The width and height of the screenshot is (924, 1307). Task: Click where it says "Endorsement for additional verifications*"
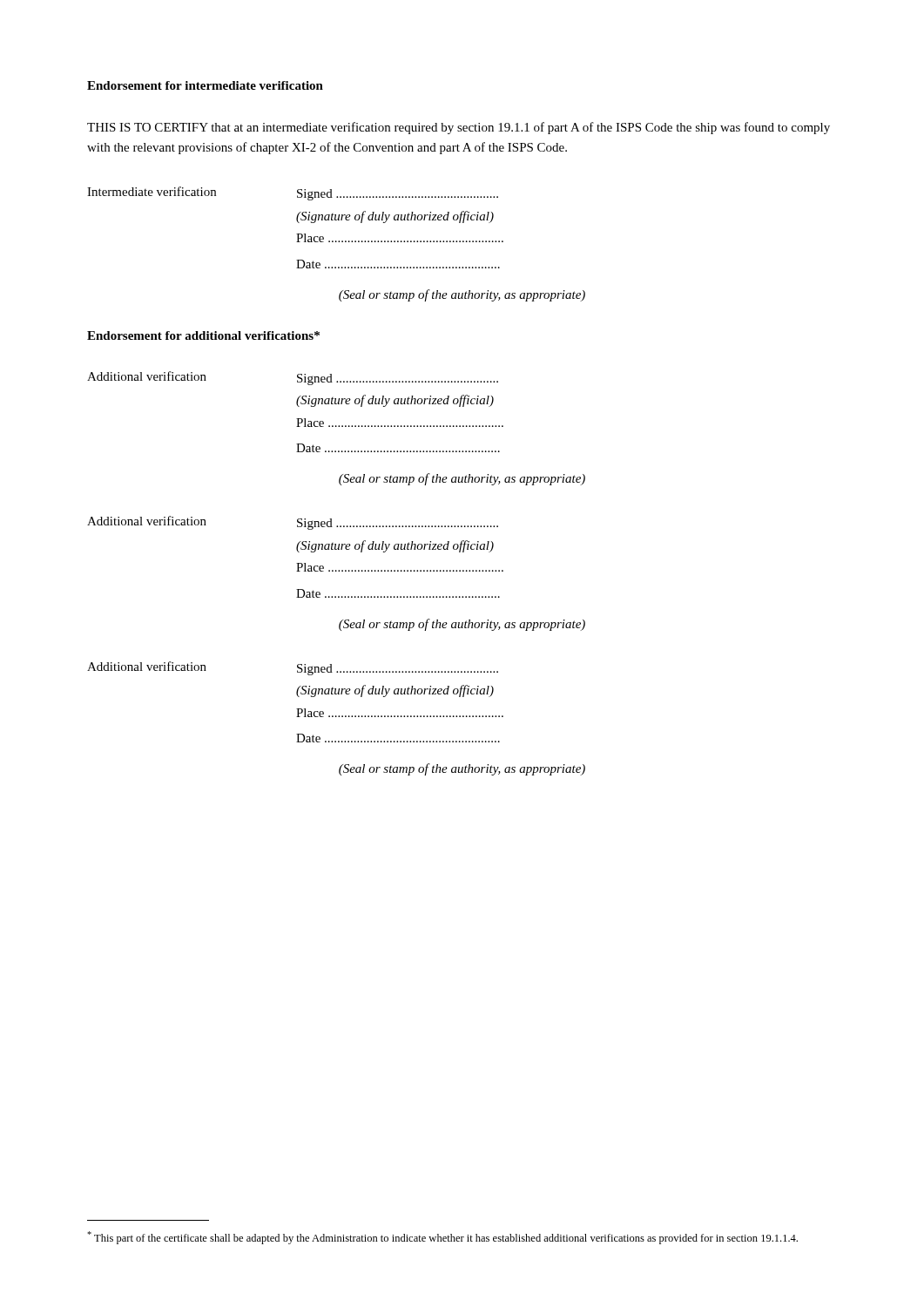(x=204, y=335)
